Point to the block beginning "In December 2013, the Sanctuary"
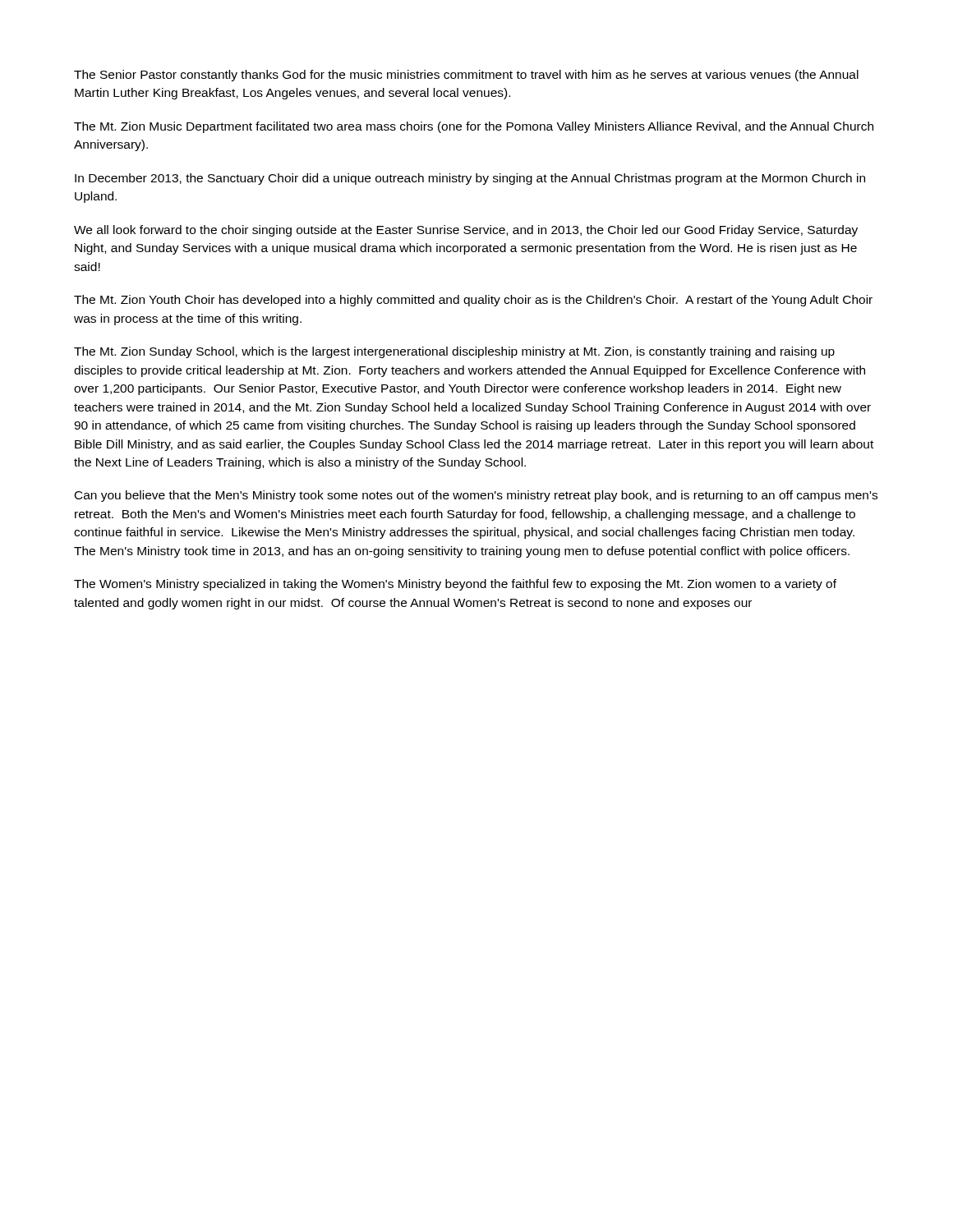Image resolution: width=953 pixels, height=1232 pixels. (470, 187)
